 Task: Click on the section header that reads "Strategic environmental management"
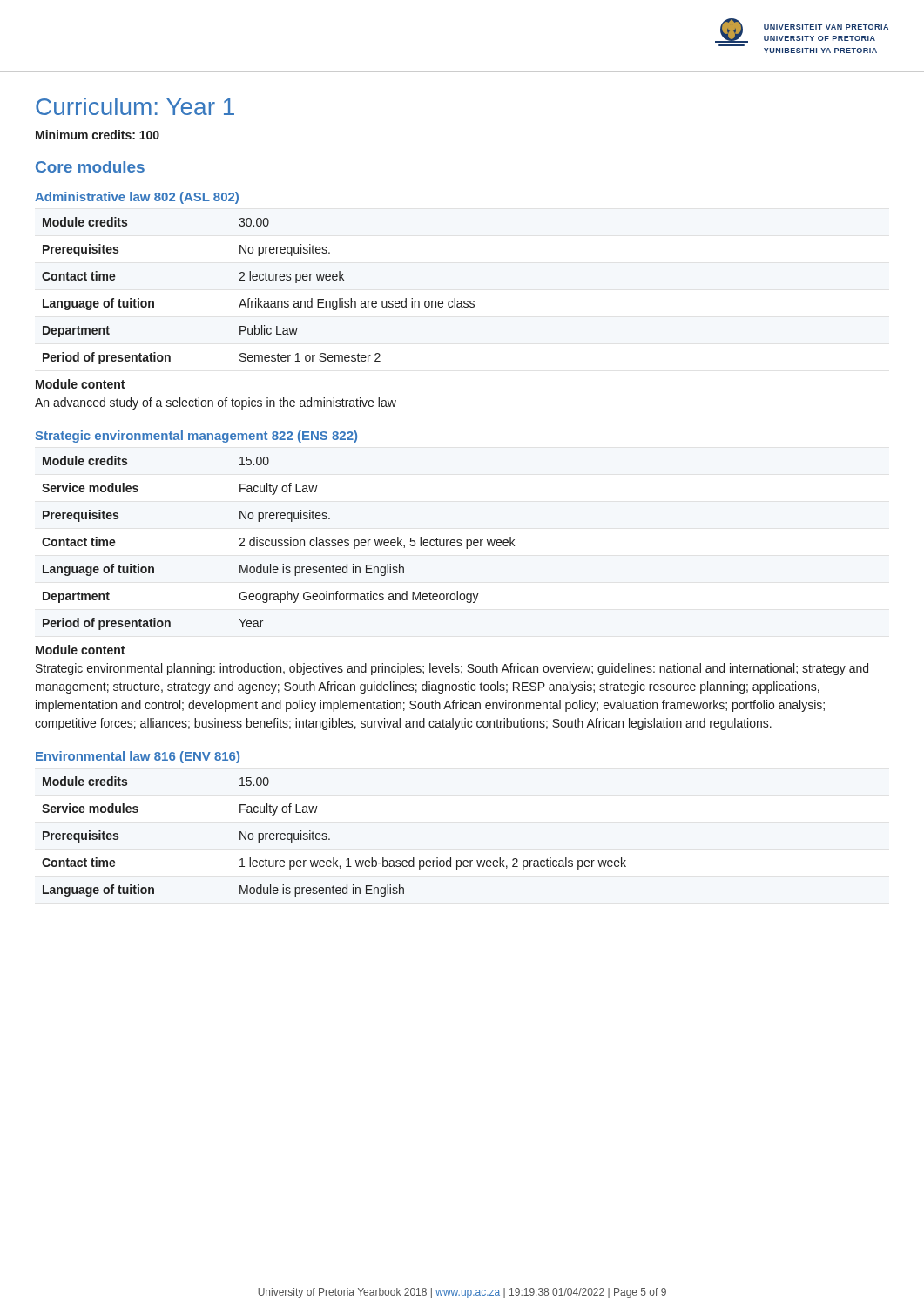[x=196, y=435]
